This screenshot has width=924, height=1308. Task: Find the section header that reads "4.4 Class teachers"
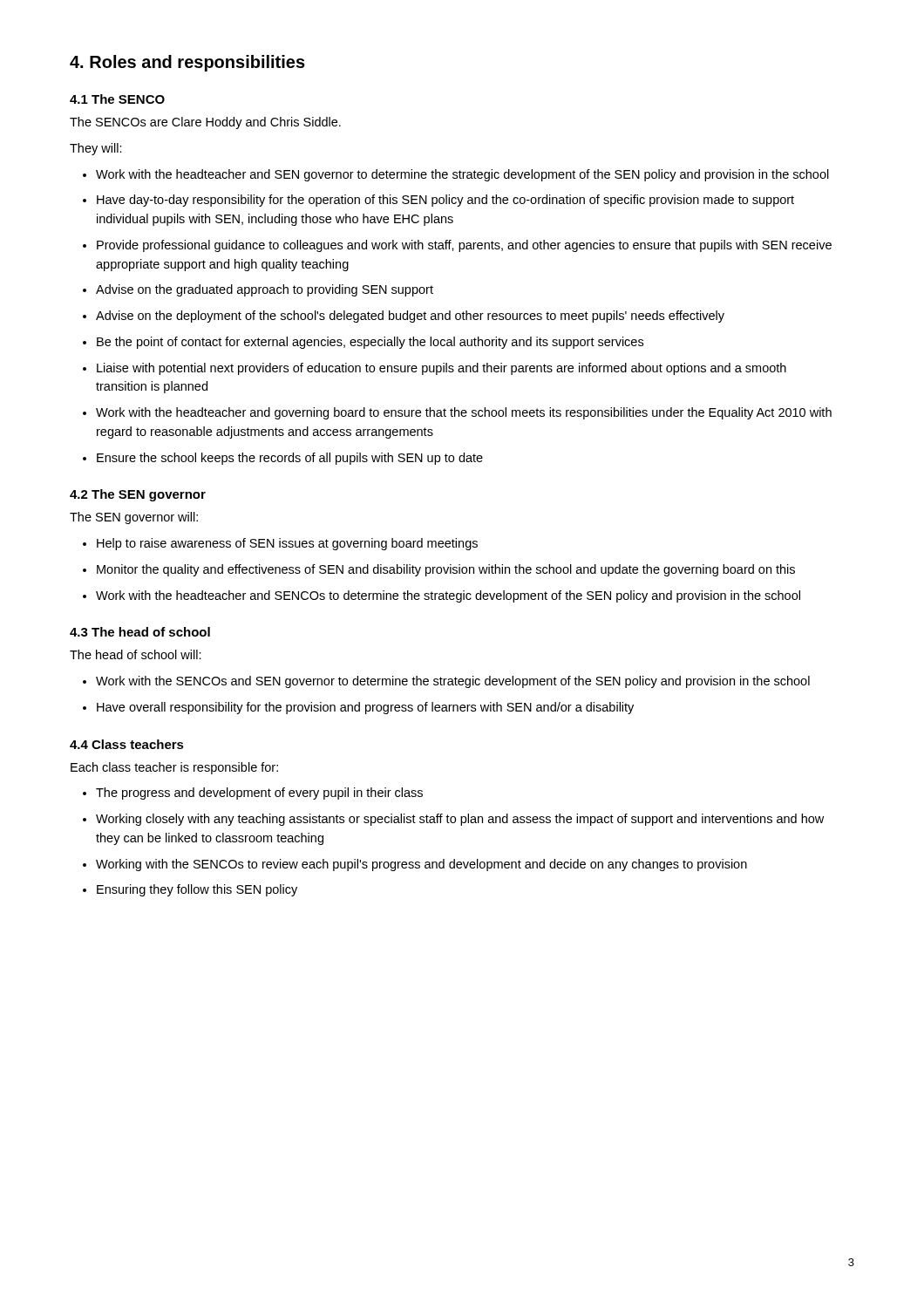pos(127,744)
